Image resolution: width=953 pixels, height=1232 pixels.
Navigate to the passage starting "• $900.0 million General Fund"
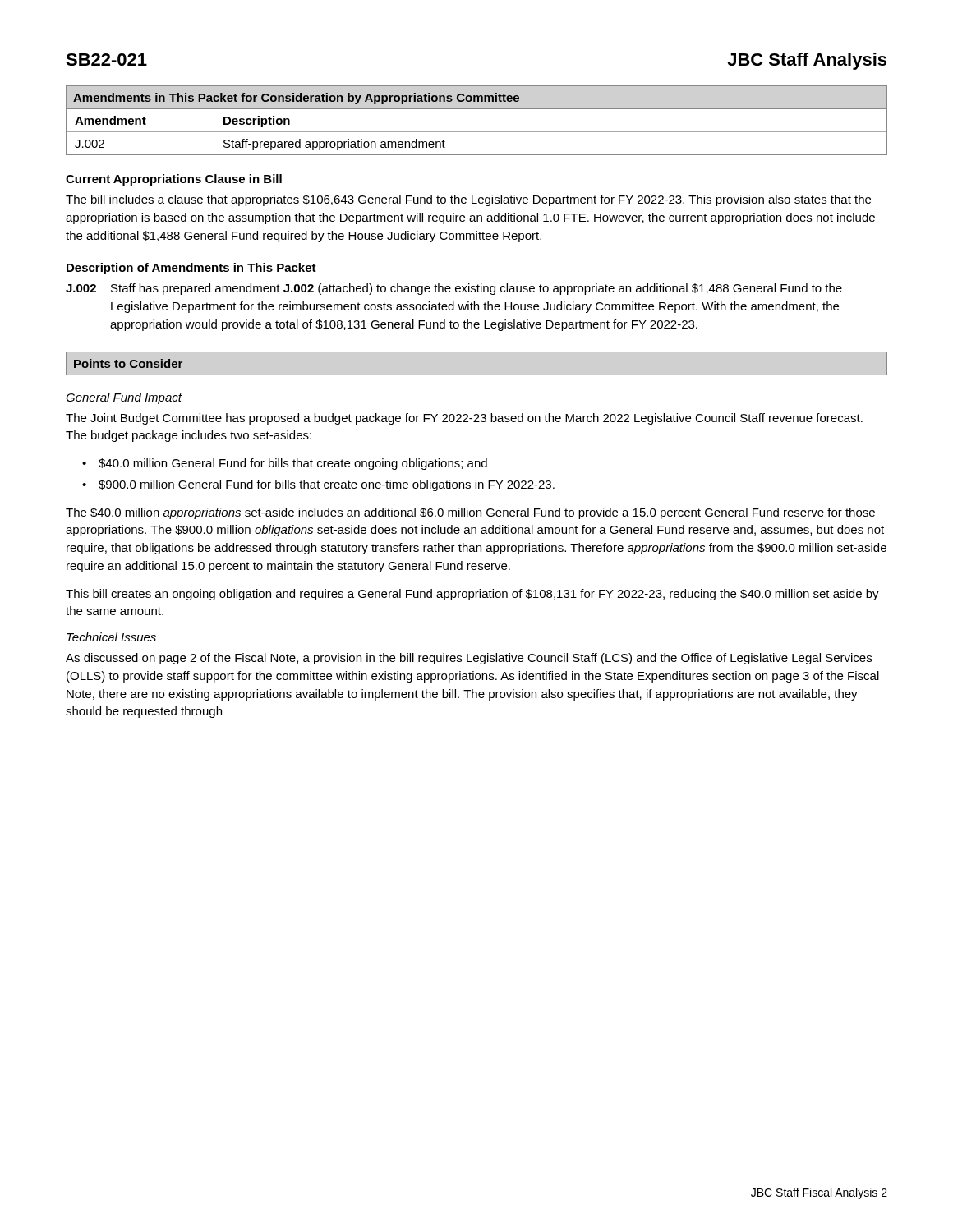pos(319,484)
